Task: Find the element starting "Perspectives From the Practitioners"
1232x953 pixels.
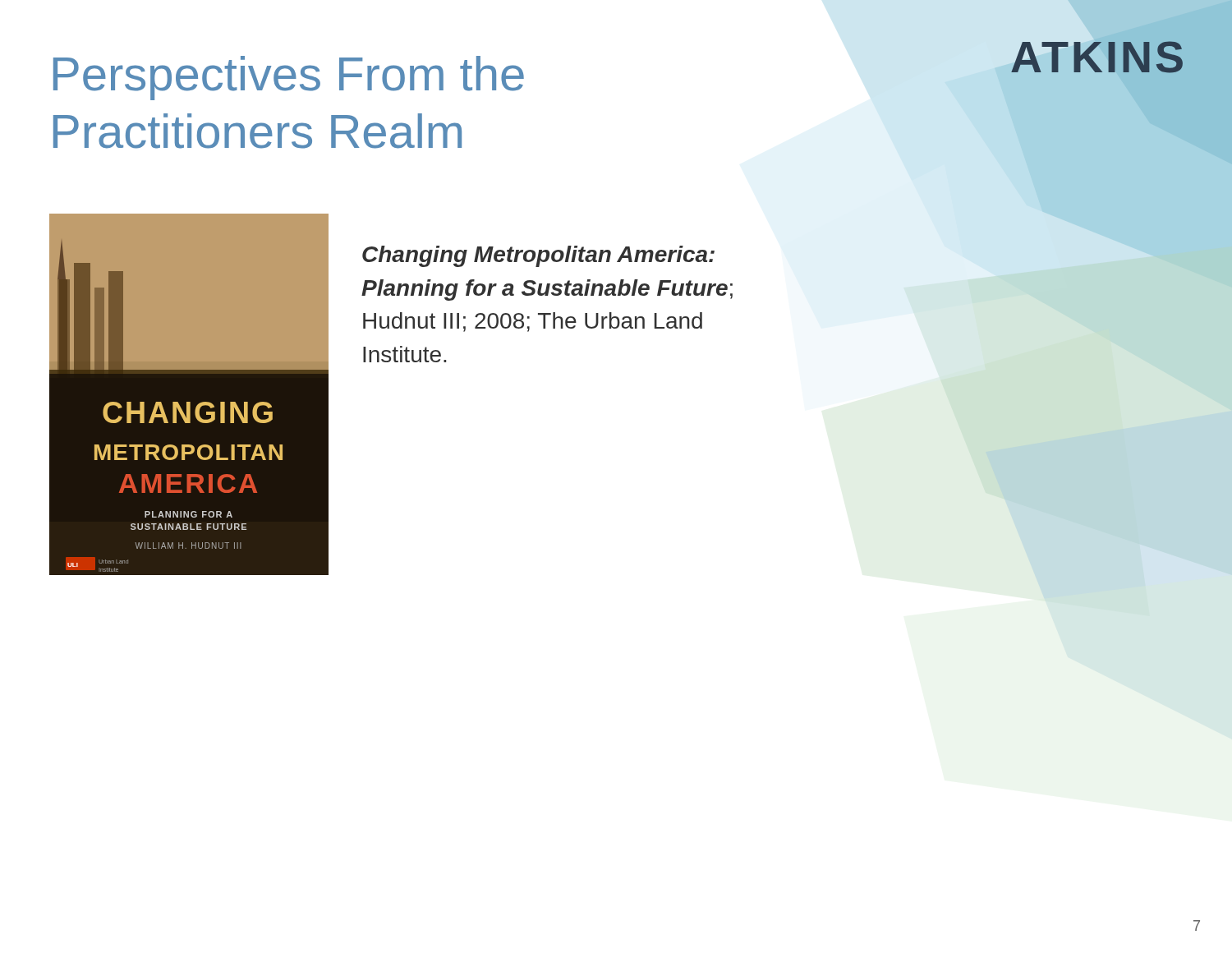Action: pos(288,102)
